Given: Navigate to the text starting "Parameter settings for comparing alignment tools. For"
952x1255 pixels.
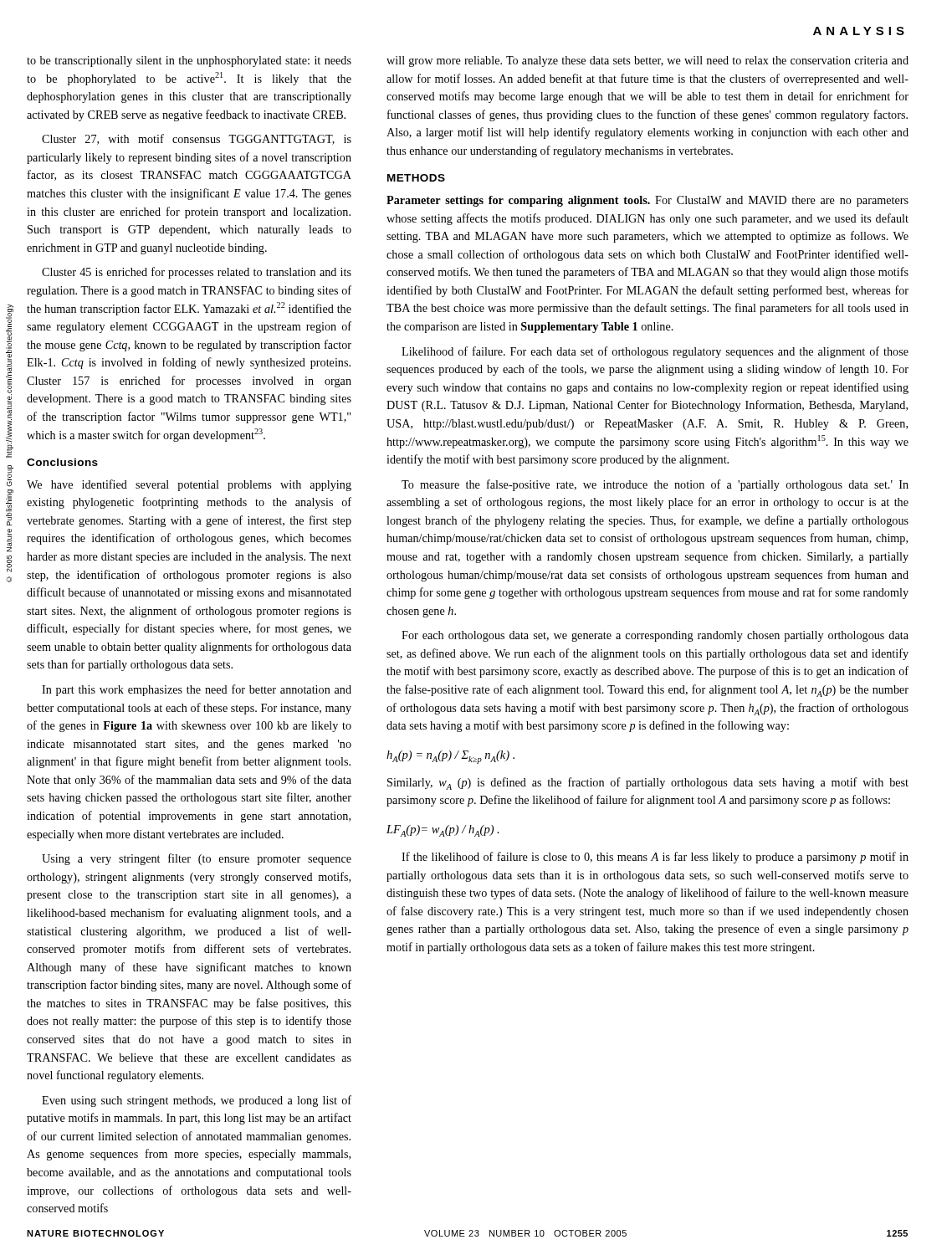Looking at the screenshot, I should 648,264.
